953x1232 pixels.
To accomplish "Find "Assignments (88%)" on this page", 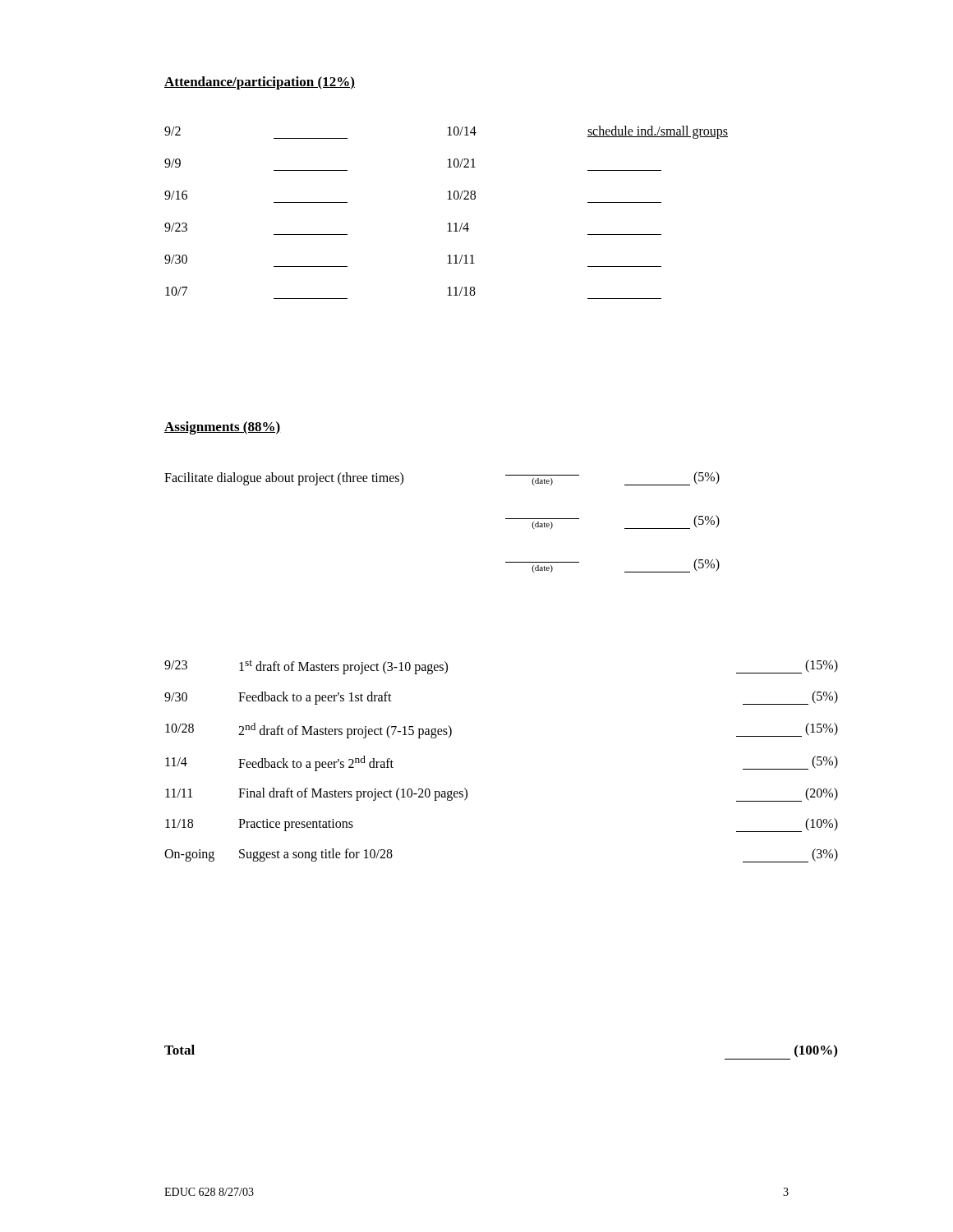I will [x=222, y=427].
